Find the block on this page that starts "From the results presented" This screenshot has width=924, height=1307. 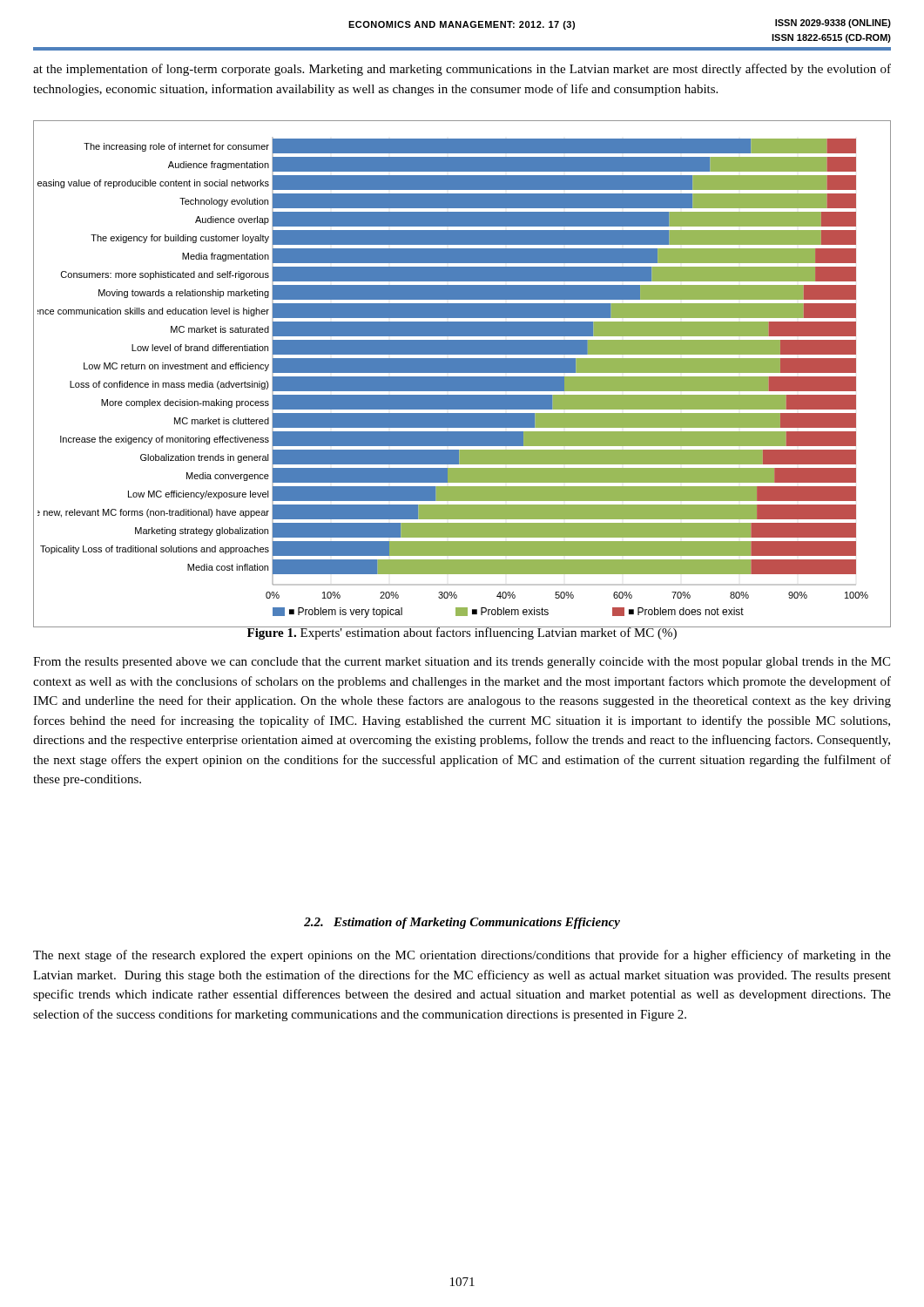pos(462,720)
